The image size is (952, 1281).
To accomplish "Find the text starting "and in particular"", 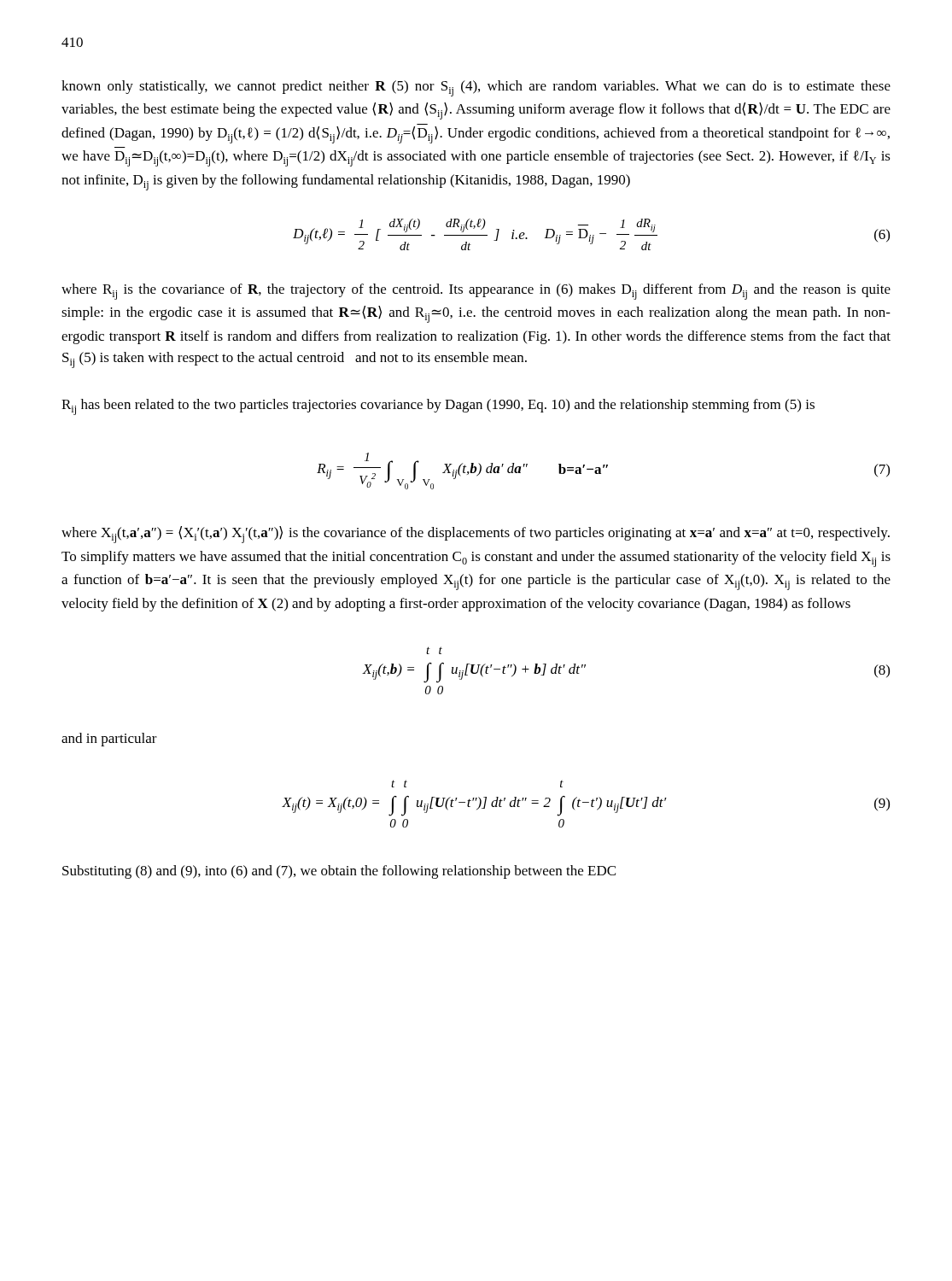I will [109, 738].
